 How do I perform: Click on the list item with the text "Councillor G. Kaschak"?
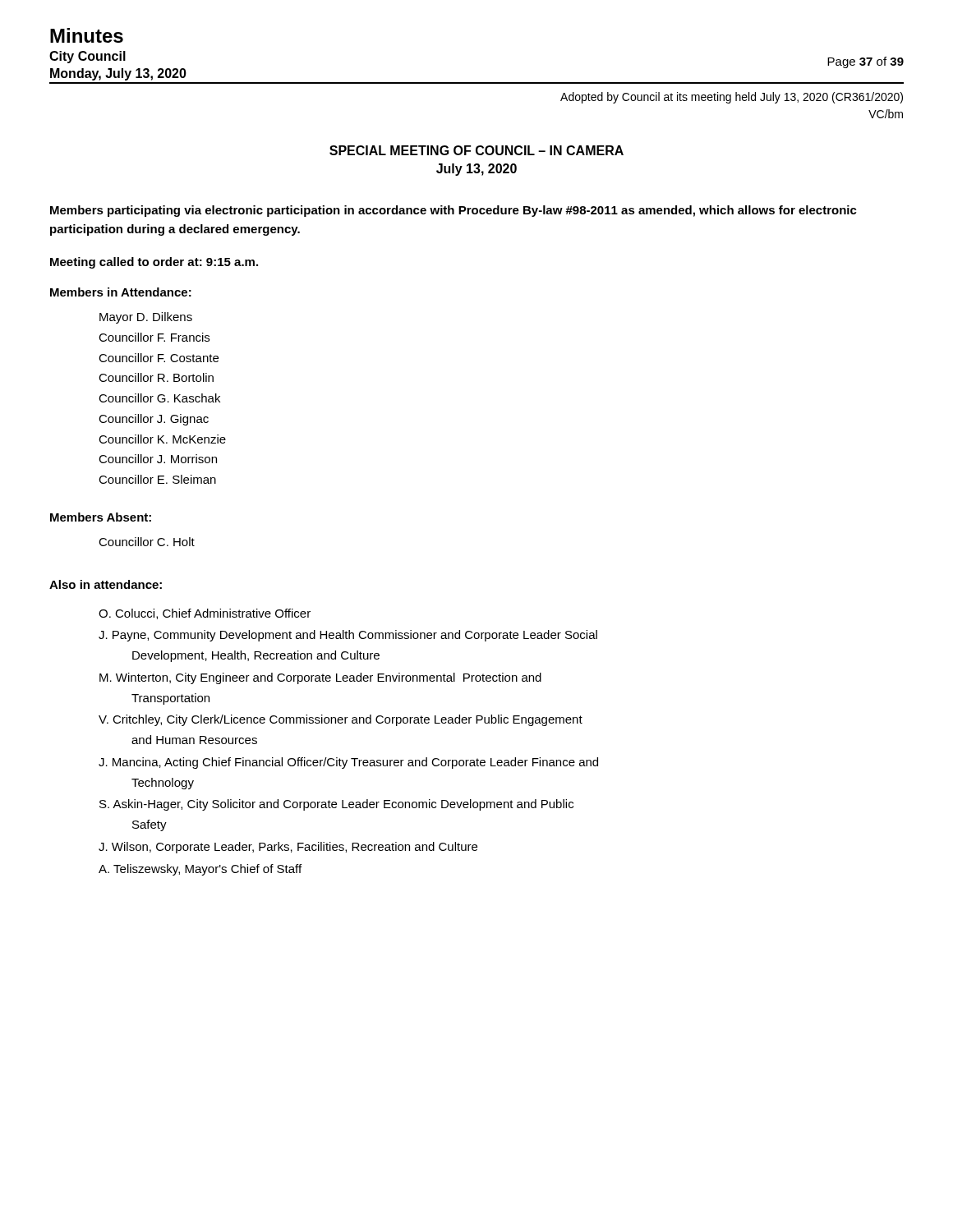pyautogui.click(x=160, y=398)
